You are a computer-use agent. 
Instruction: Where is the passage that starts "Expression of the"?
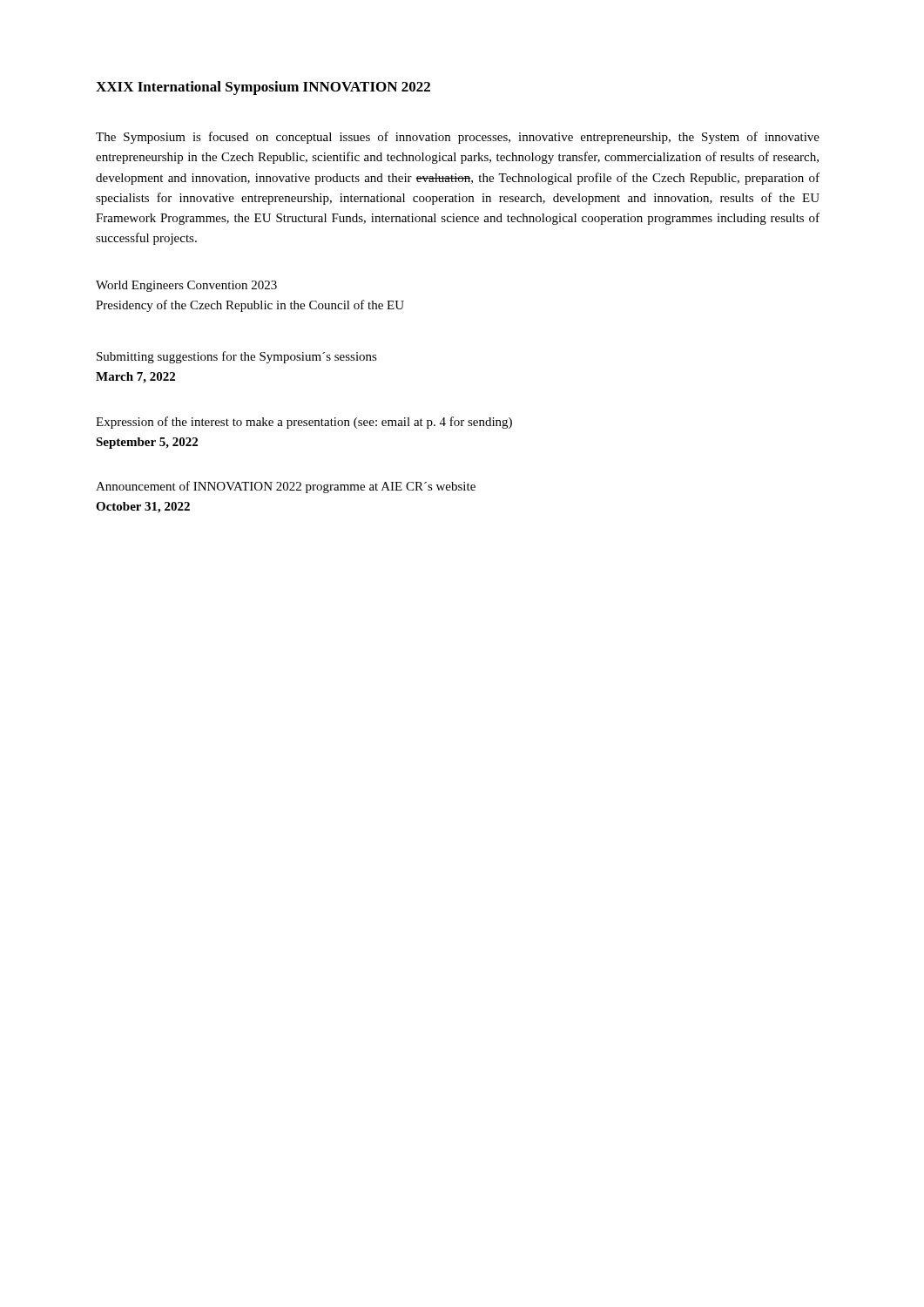click(x=304, y=431)
